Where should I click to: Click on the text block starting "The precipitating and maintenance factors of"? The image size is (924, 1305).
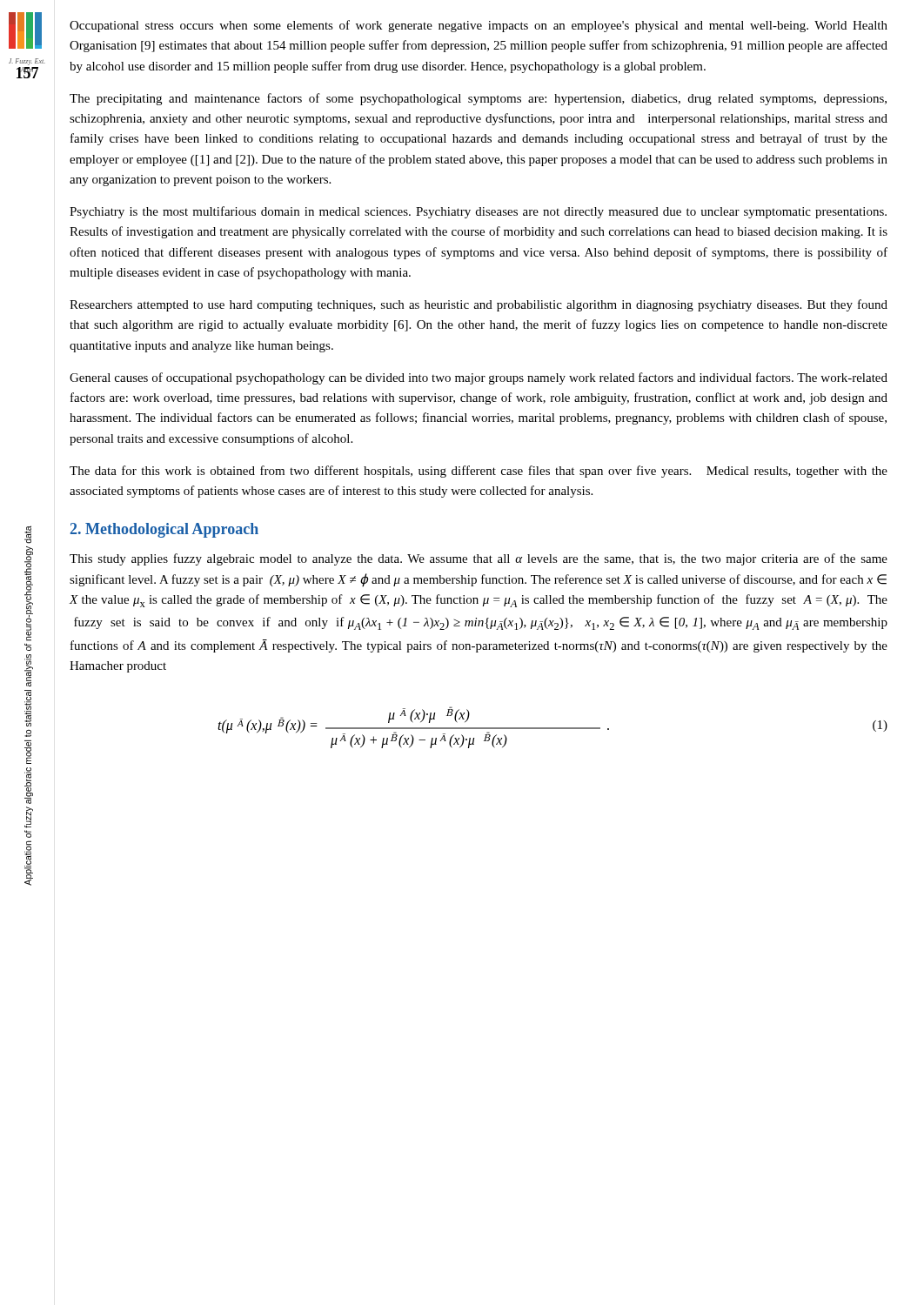pos(479,139)
